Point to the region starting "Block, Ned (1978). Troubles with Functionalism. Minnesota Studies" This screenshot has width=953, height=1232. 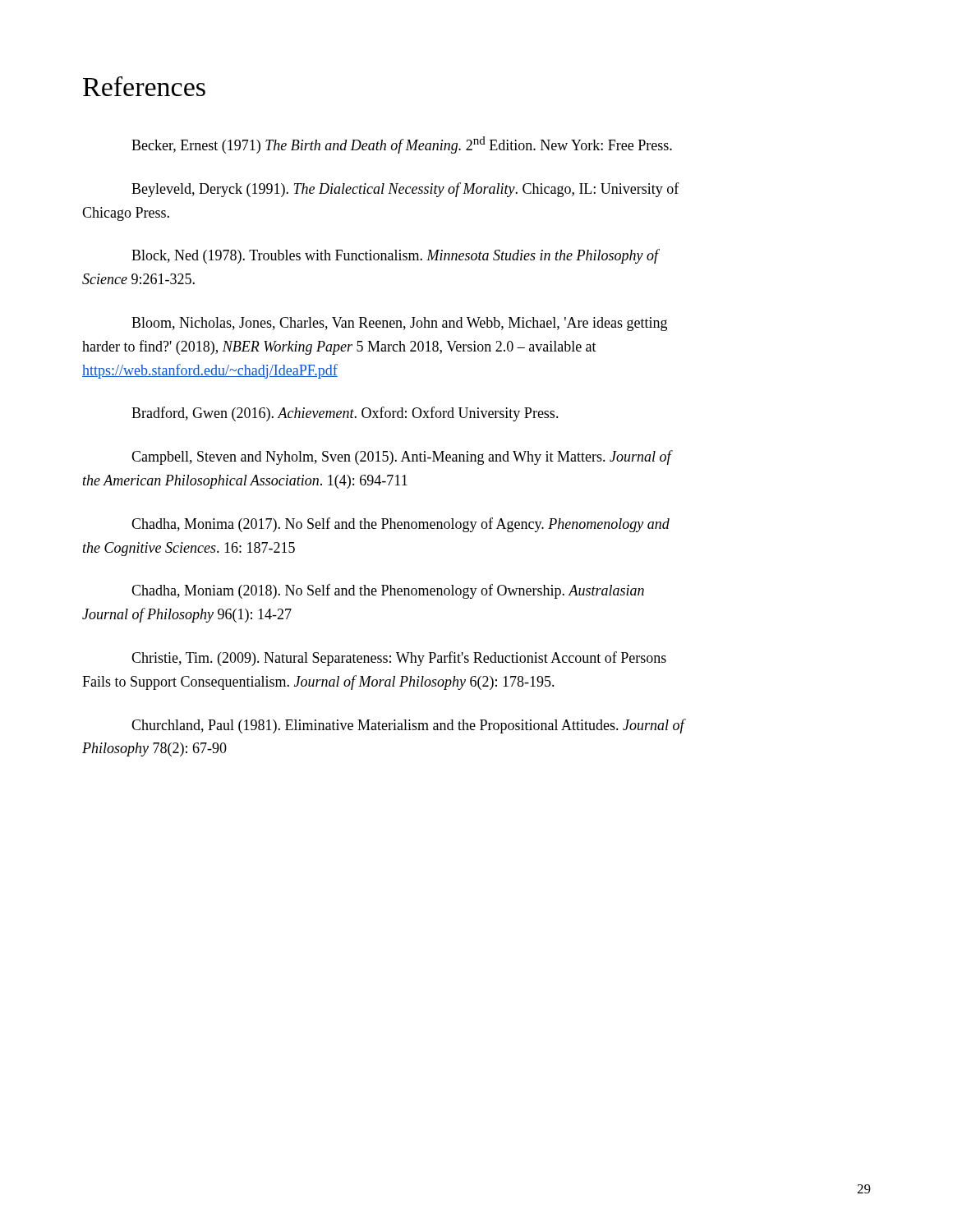476,268
